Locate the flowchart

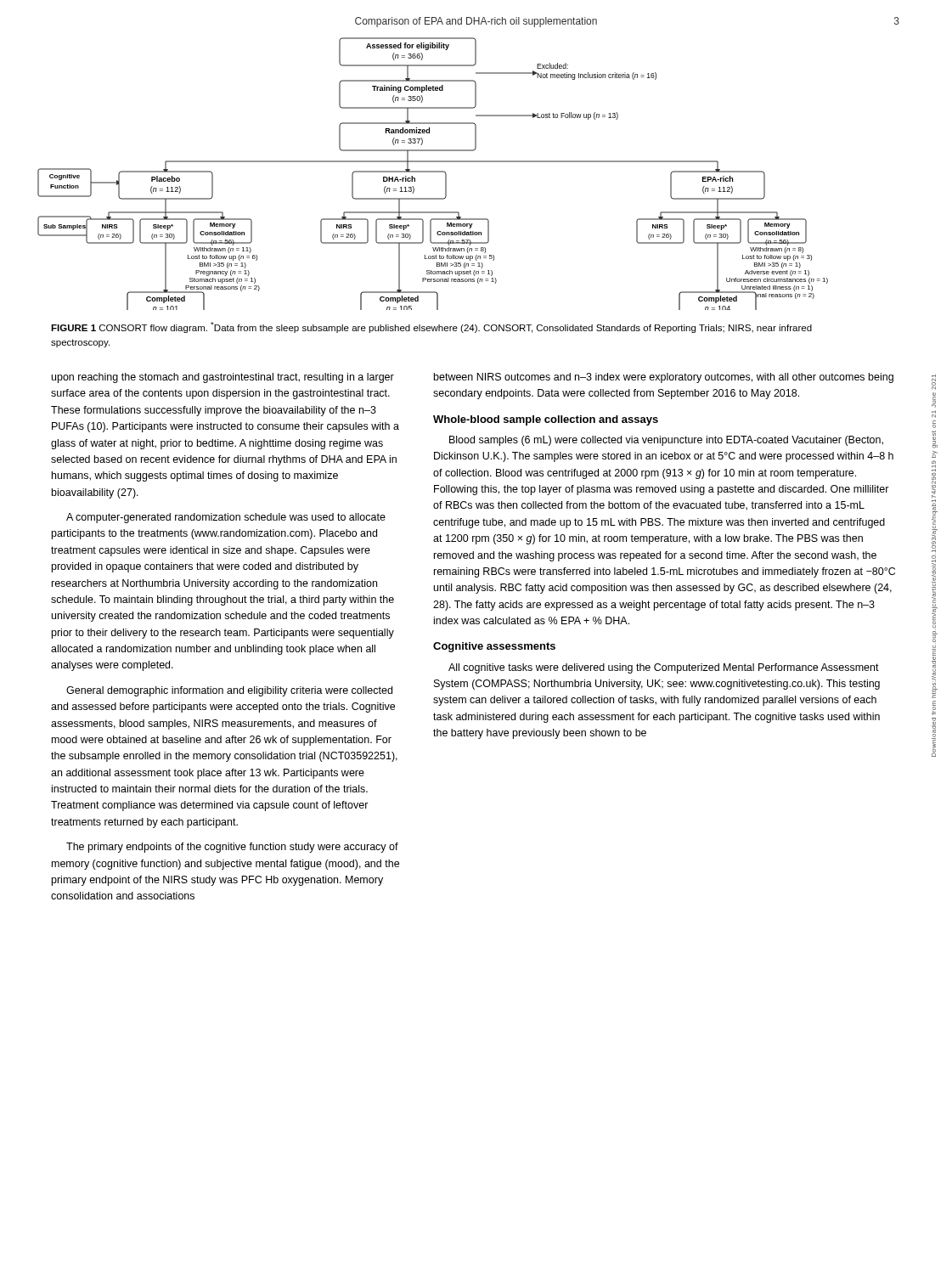442,172
